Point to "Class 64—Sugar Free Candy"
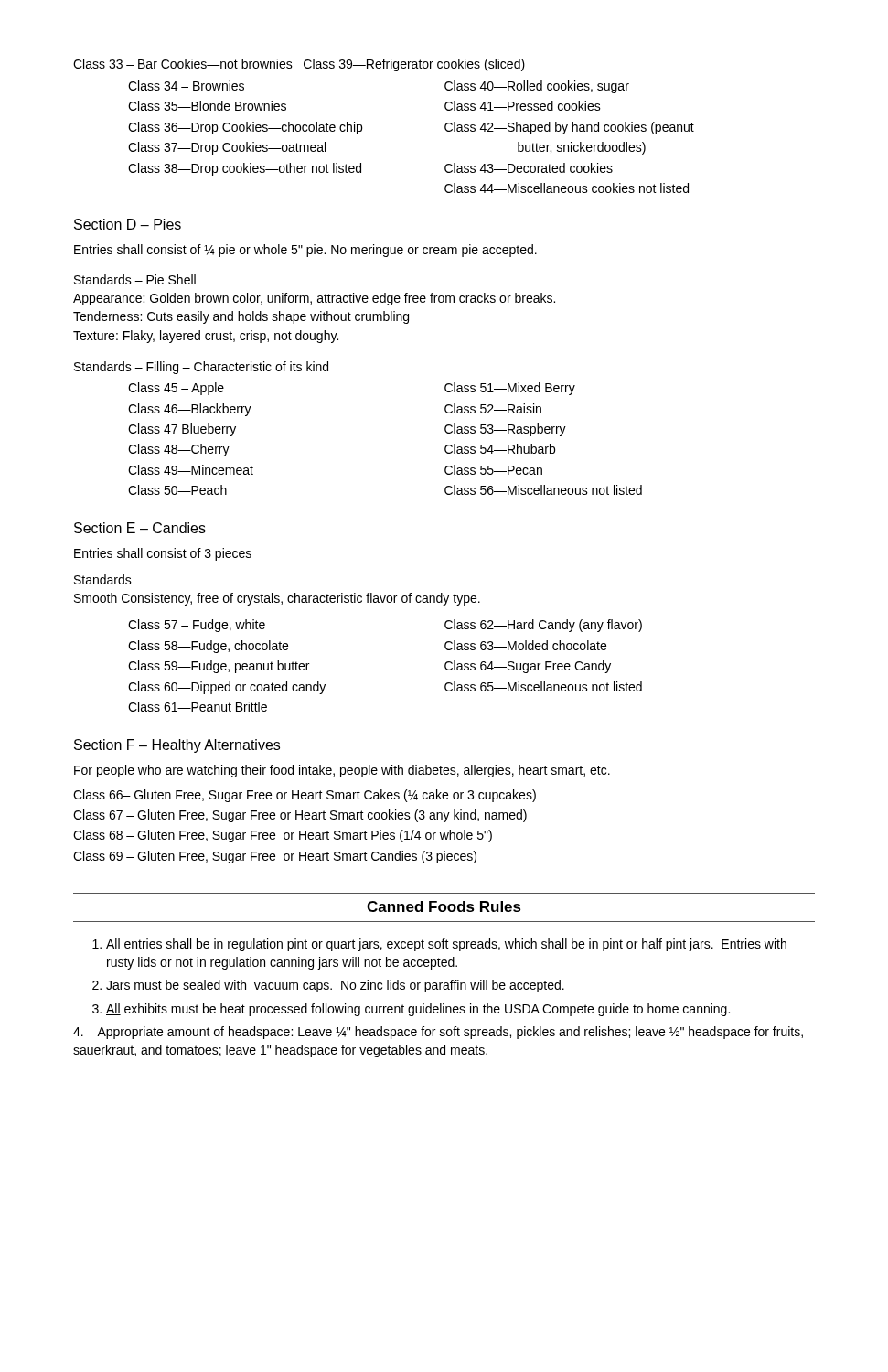Viewport: 888px width, 1372px height. 528,666
